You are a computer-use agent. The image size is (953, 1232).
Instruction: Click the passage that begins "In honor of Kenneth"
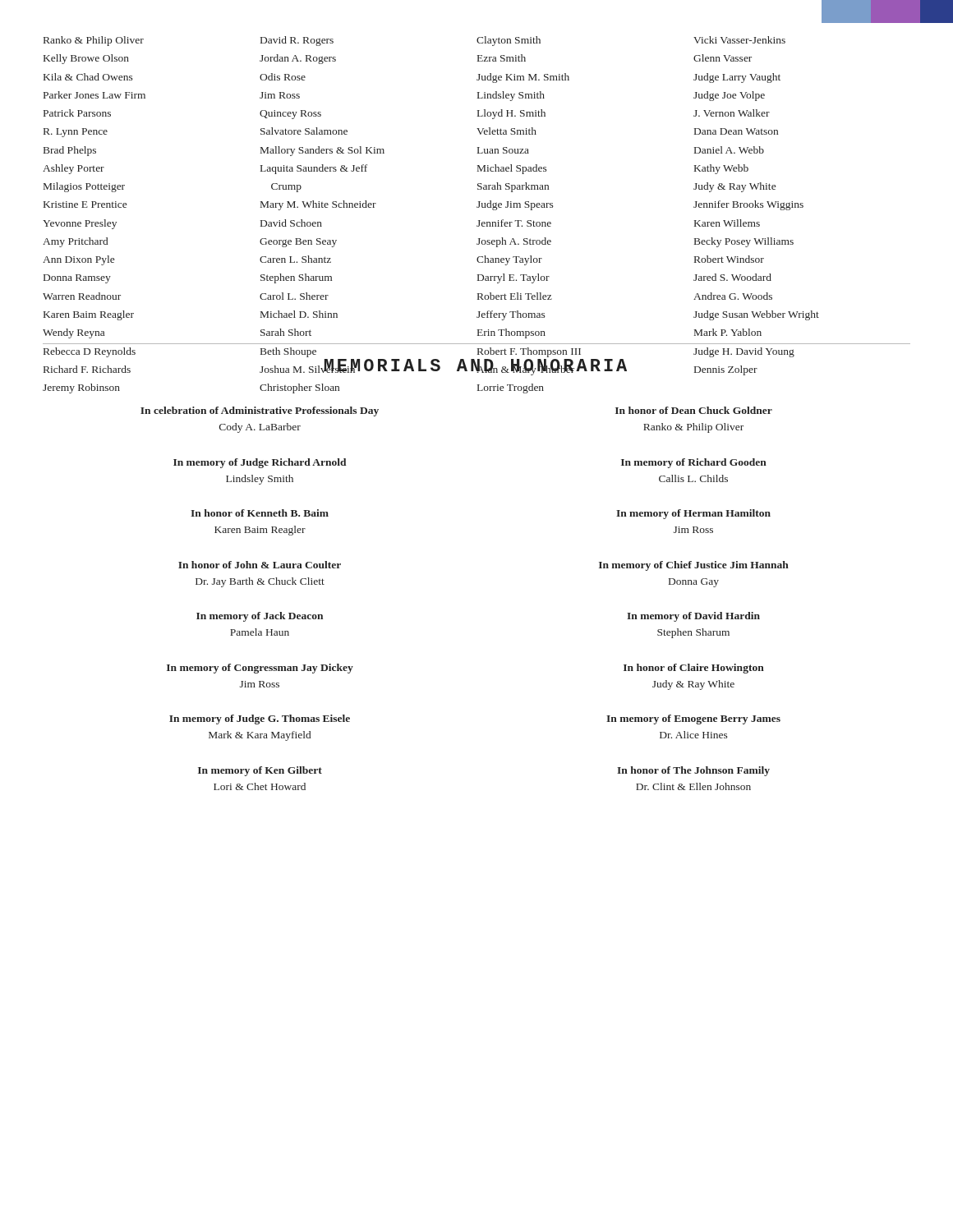[x=260, y=522]
